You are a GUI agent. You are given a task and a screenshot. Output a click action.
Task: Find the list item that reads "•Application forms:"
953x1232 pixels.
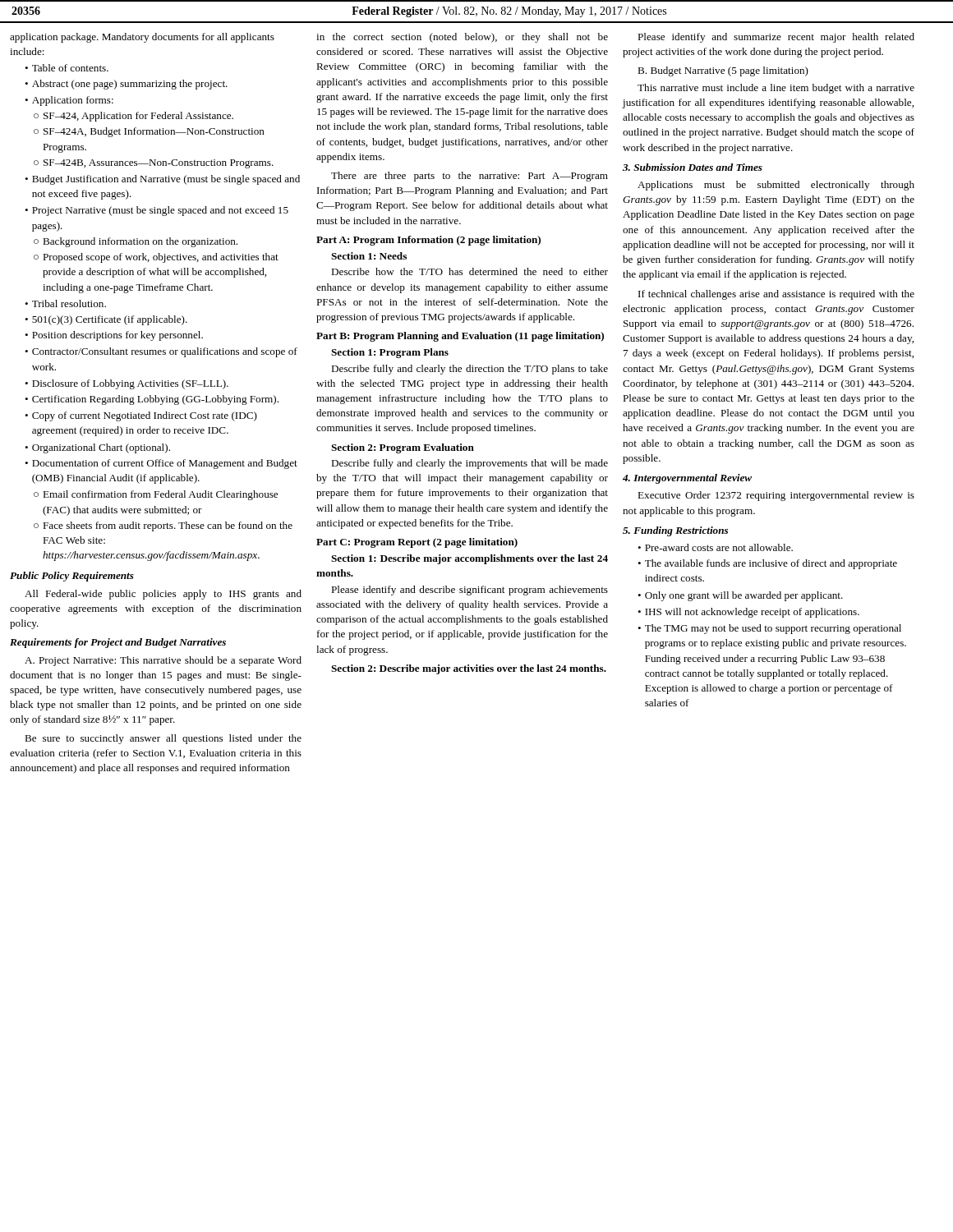click(x=69, y=100)
